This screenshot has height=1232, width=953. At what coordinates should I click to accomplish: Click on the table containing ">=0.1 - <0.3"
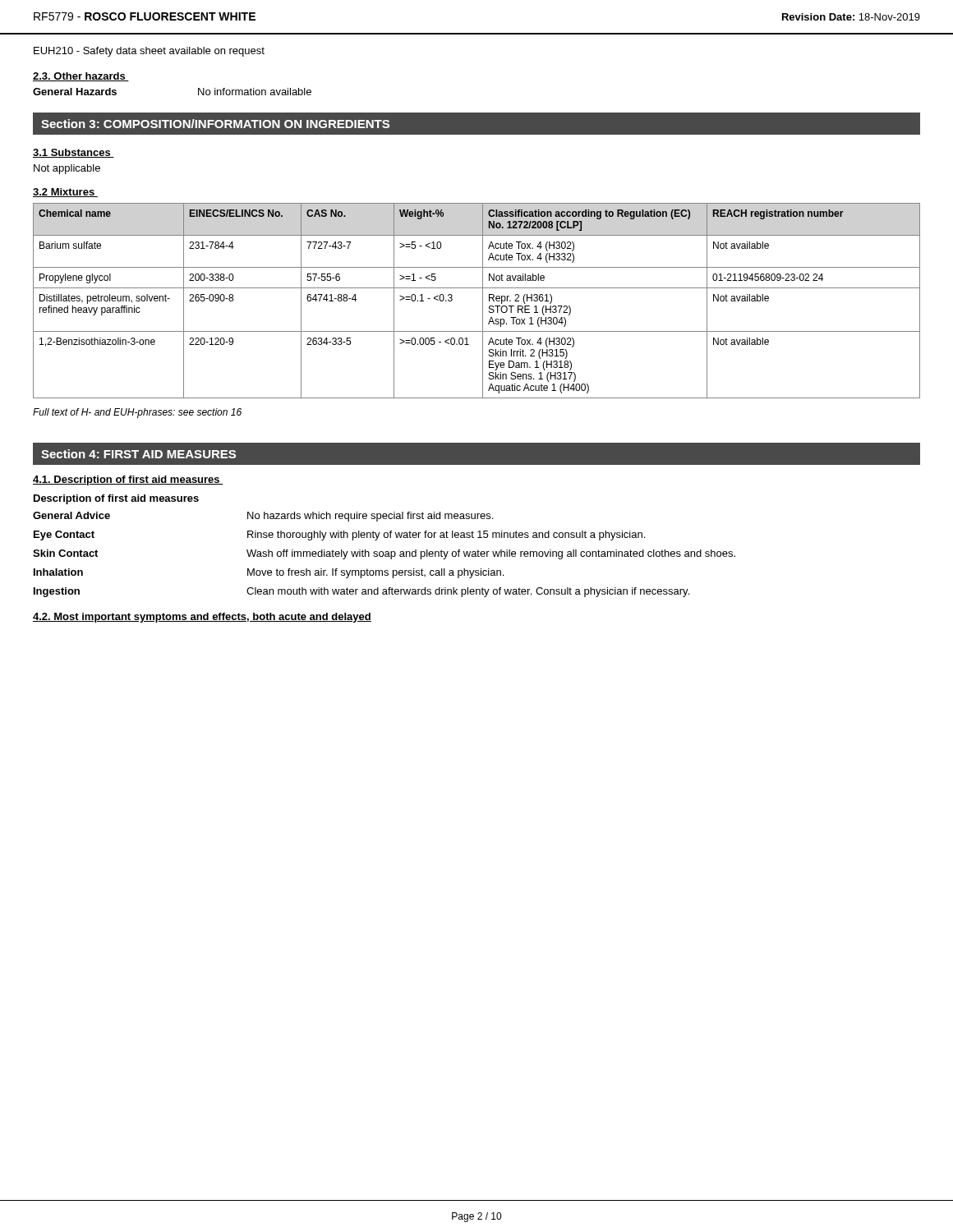coord(476,301)
